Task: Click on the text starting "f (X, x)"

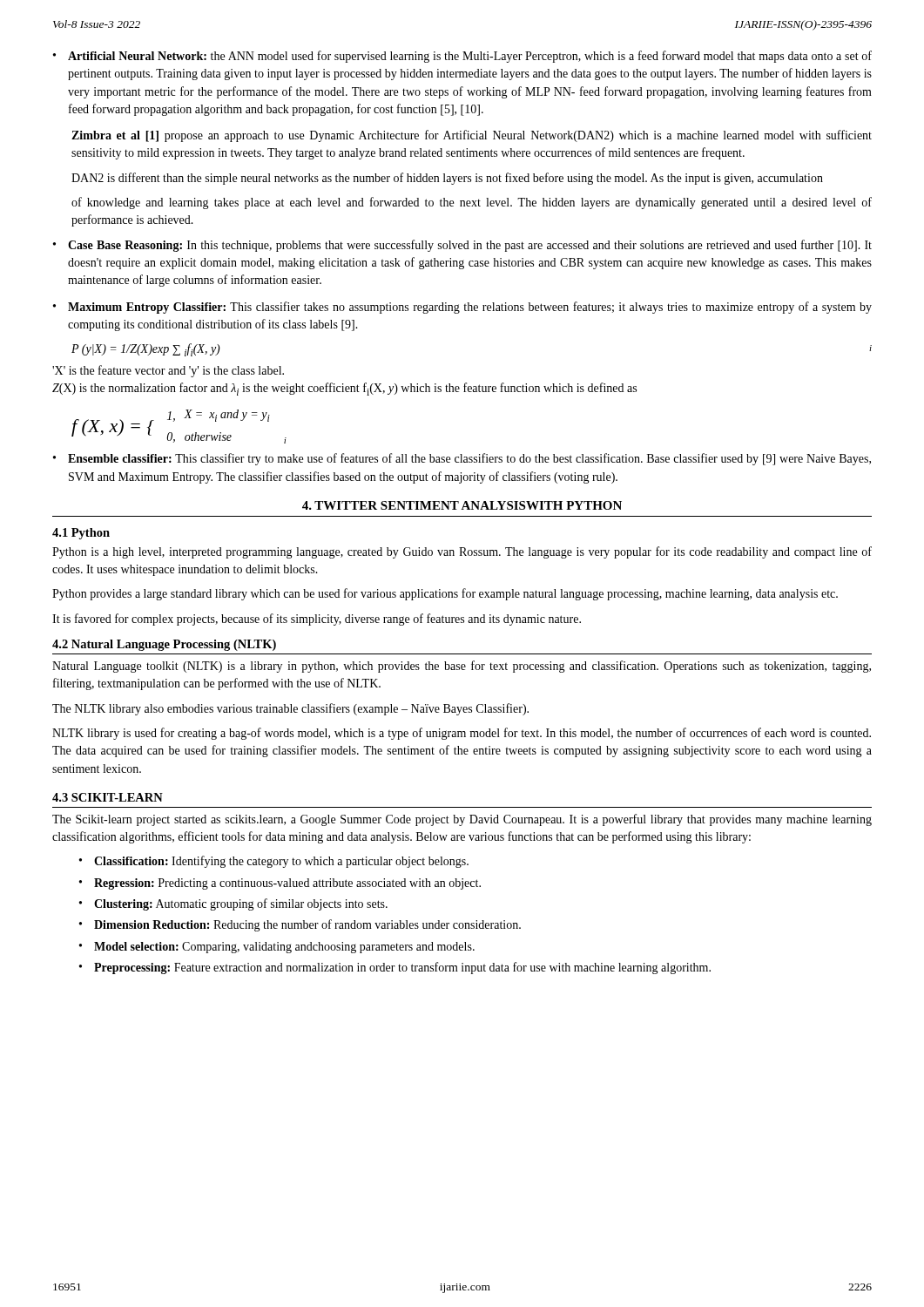Action: pyautogui.click(x=181, y=426)
